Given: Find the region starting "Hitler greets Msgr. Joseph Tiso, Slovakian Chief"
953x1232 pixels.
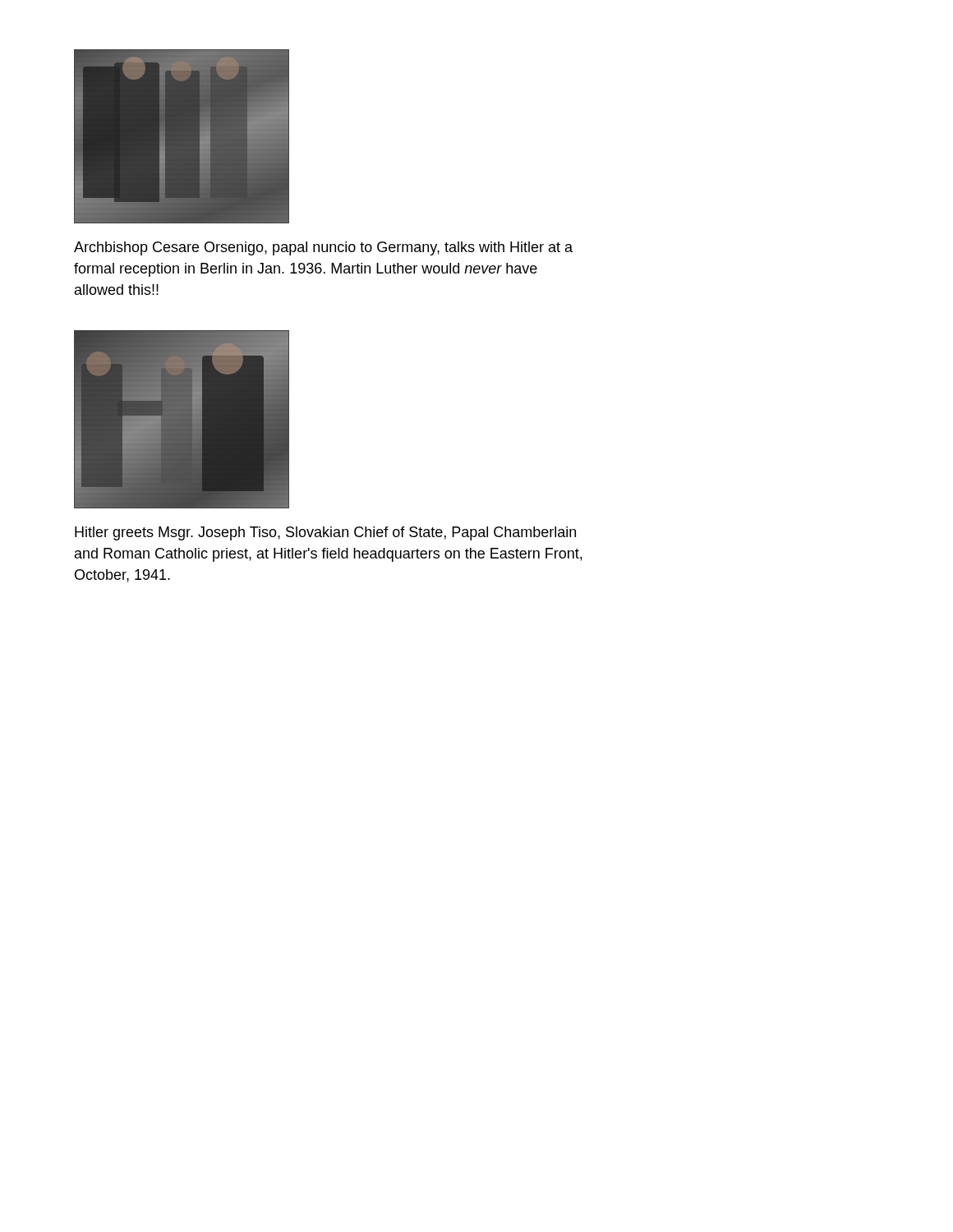Looking at the screenshot, I should pyautogui.click(x=329, y=554).
